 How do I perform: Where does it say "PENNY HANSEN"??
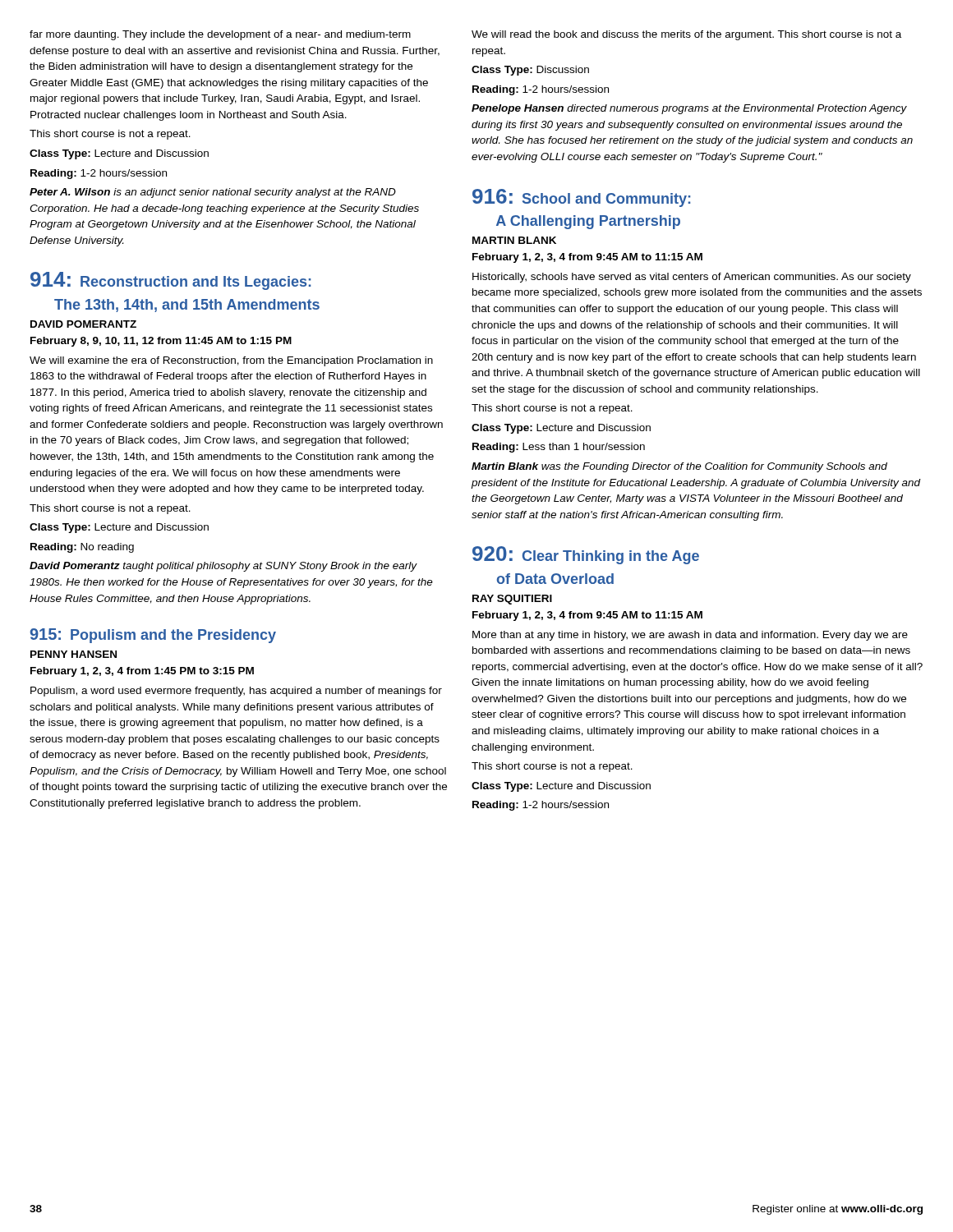tap(74, 654)
